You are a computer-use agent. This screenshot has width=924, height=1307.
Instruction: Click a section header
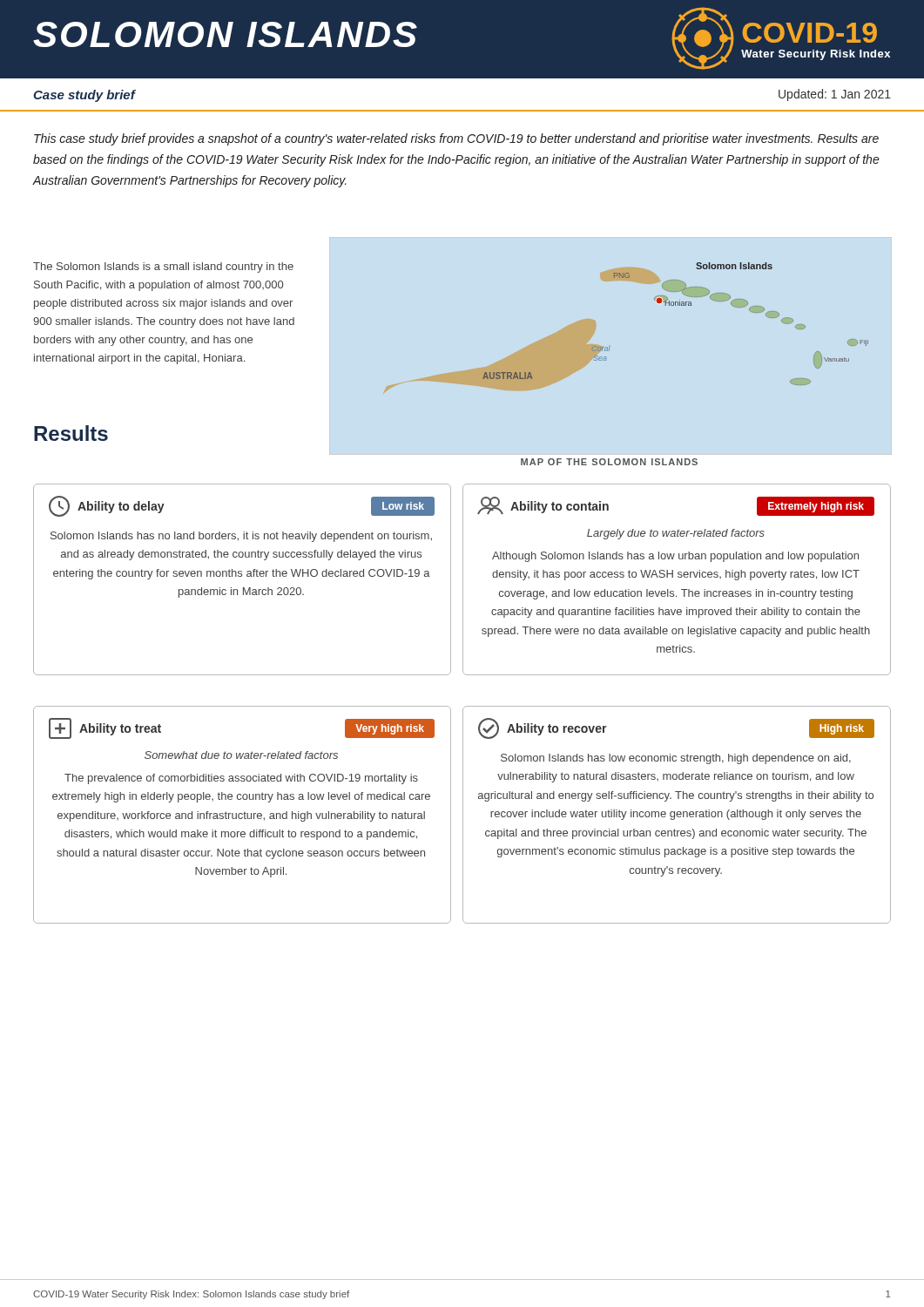tap(71, 434)
